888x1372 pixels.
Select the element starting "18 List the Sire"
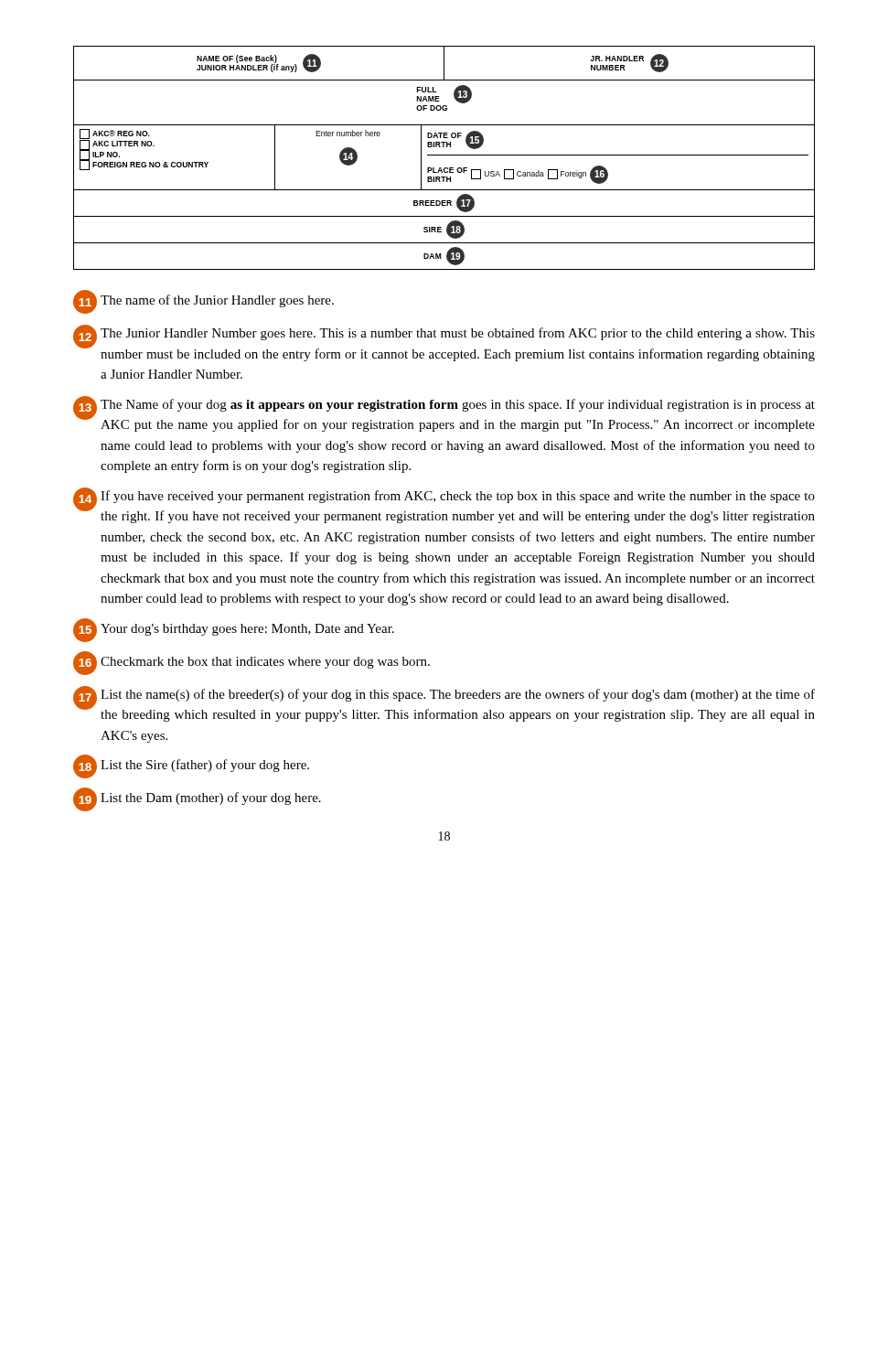pyautogui.click(x=191, y=766)
